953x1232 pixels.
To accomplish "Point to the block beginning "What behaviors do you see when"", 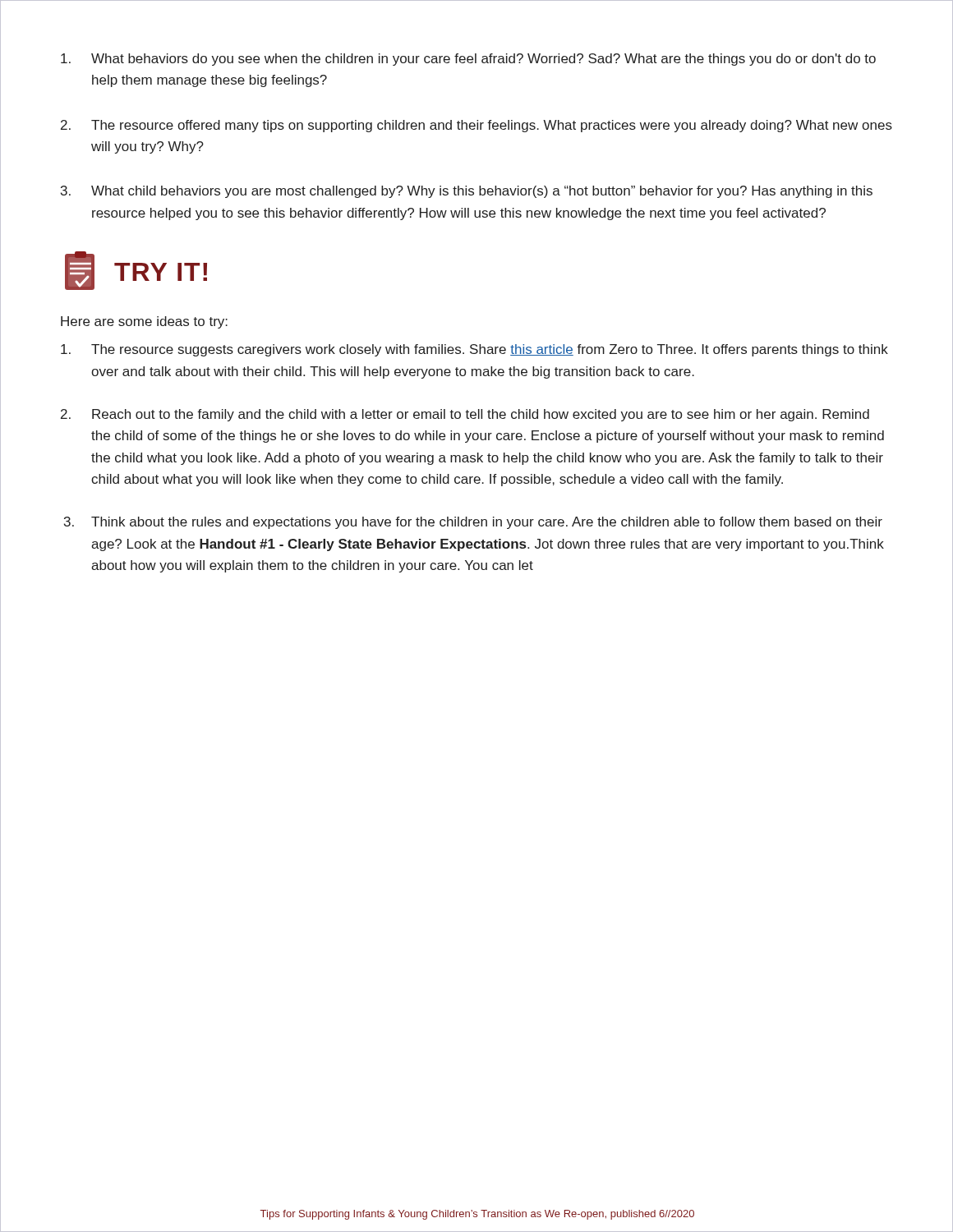I will 476,70.
